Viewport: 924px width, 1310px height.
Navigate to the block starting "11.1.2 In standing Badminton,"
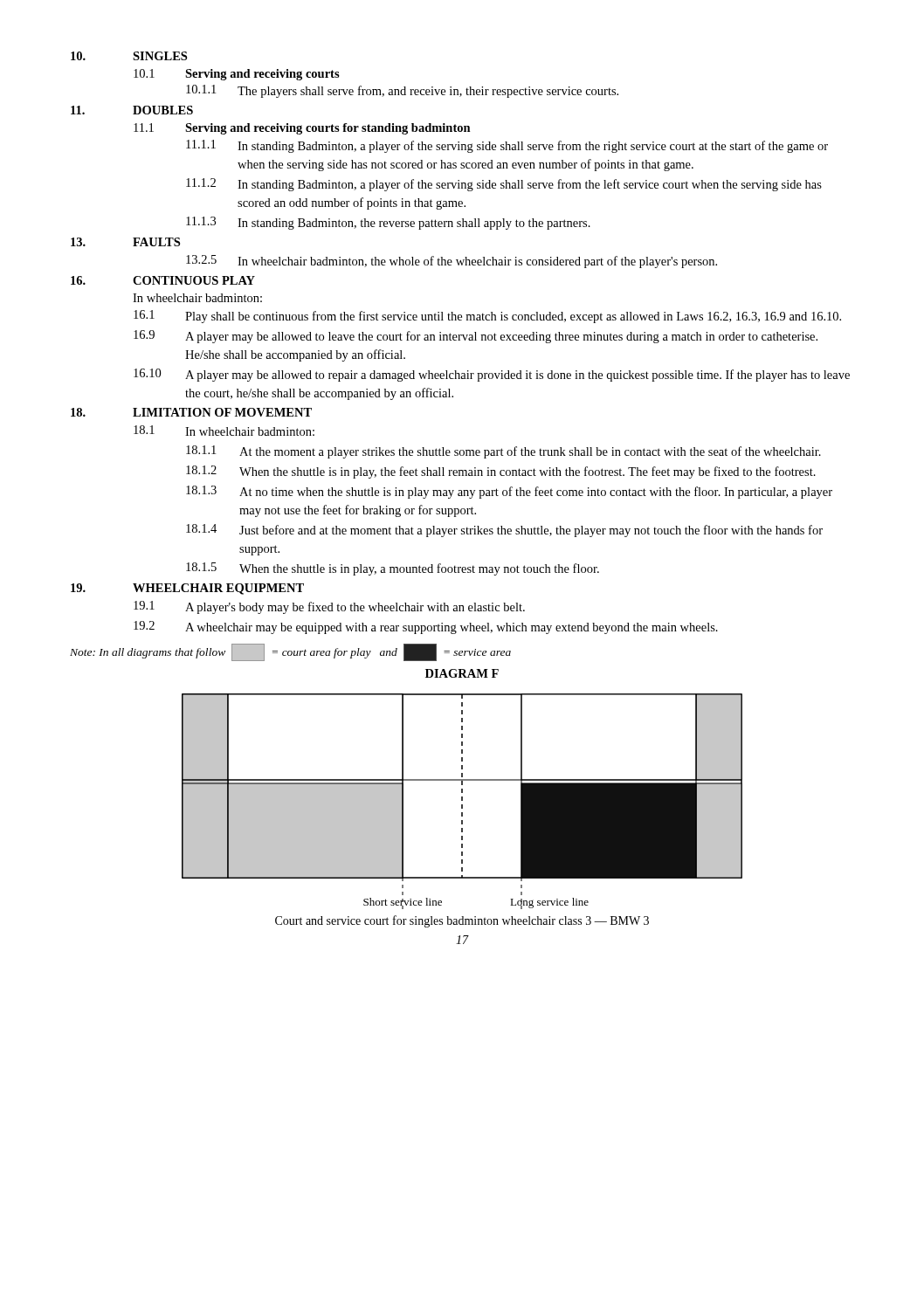493,194
